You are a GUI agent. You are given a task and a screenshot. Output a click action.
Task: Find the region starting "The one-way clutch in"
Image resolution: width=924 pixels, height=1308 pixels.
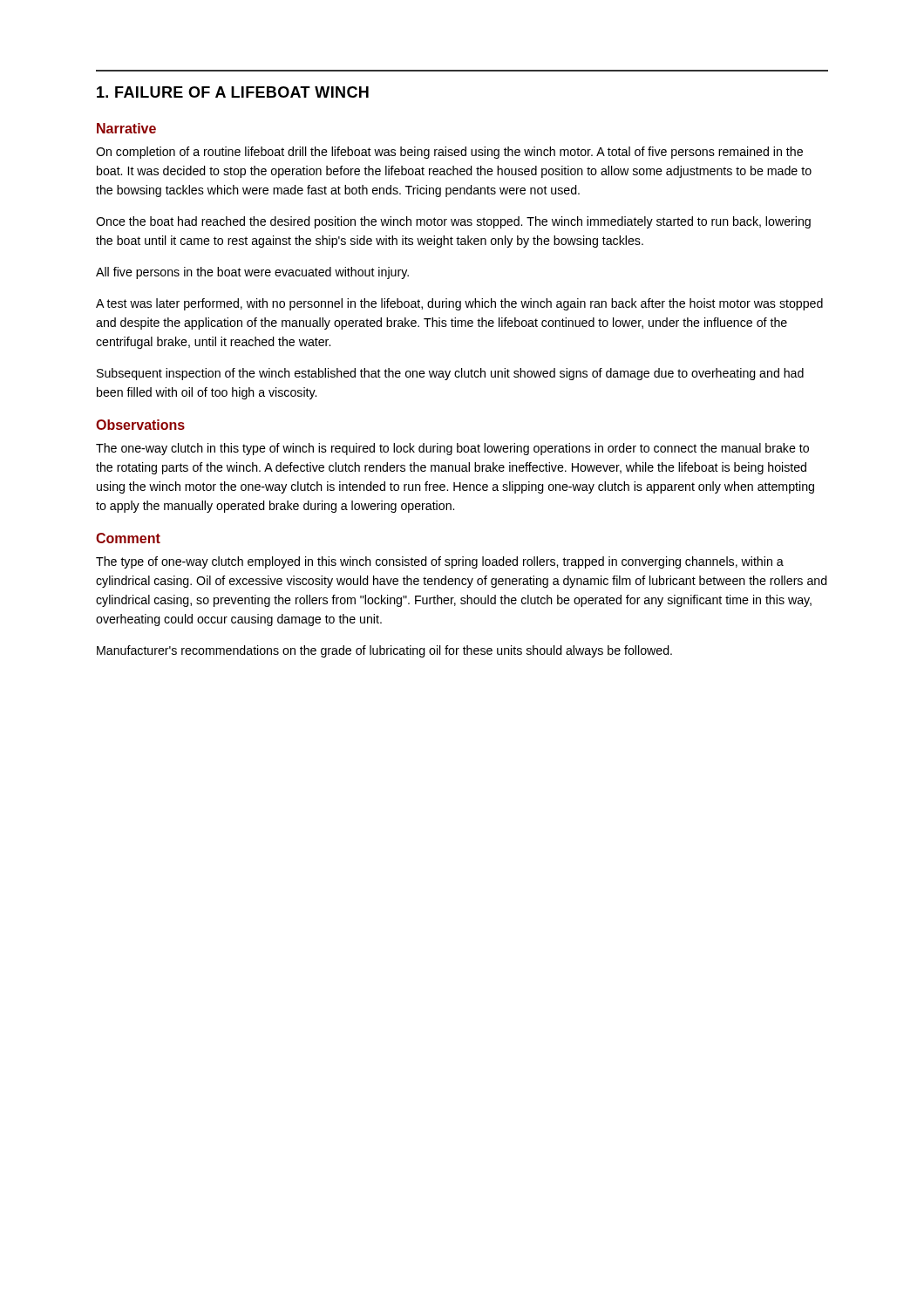(x=455, y=477)
